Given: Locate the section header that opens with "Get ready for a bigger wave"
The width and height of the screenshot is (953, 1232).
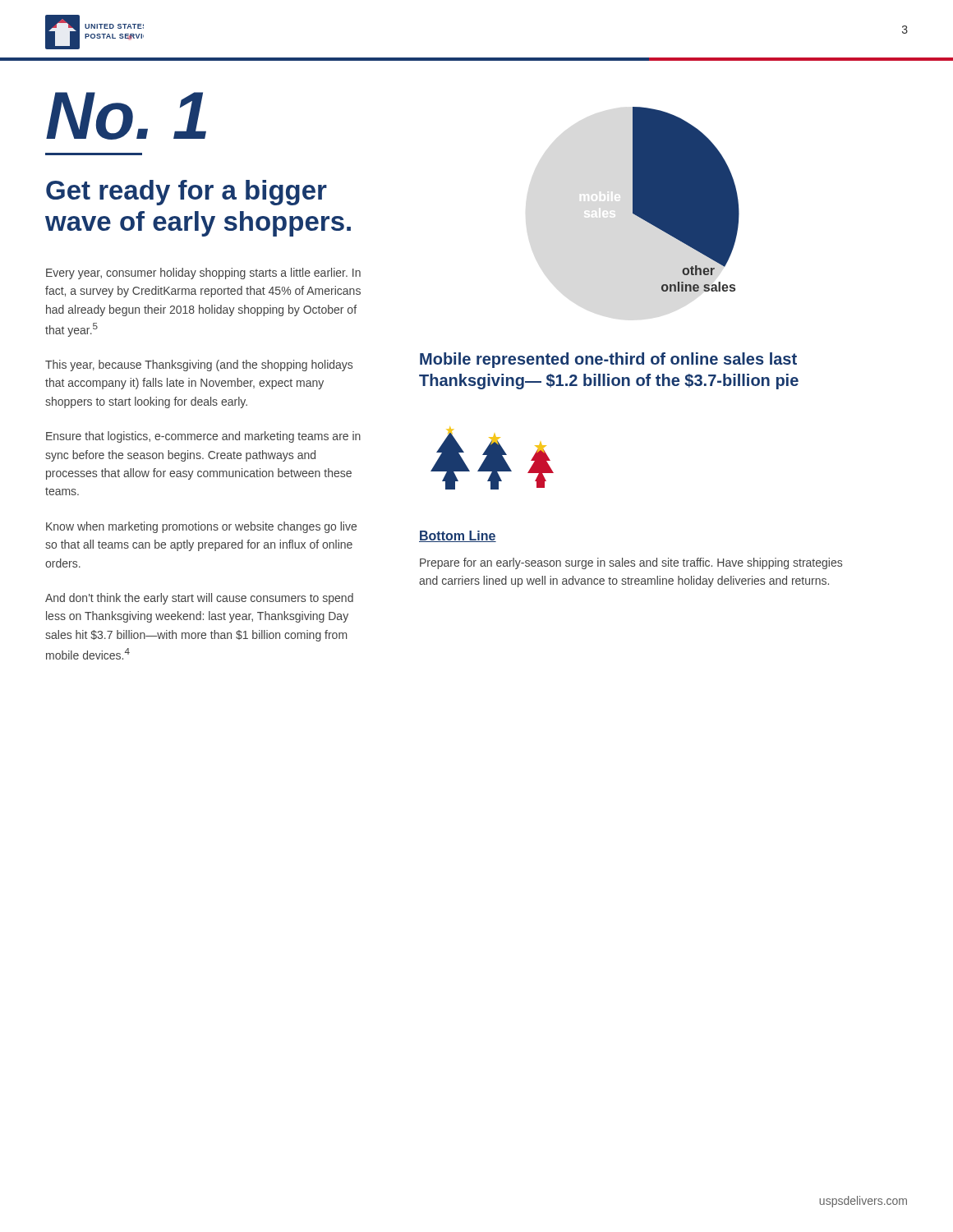Looking at the screenshot, I should pos(199,206).
